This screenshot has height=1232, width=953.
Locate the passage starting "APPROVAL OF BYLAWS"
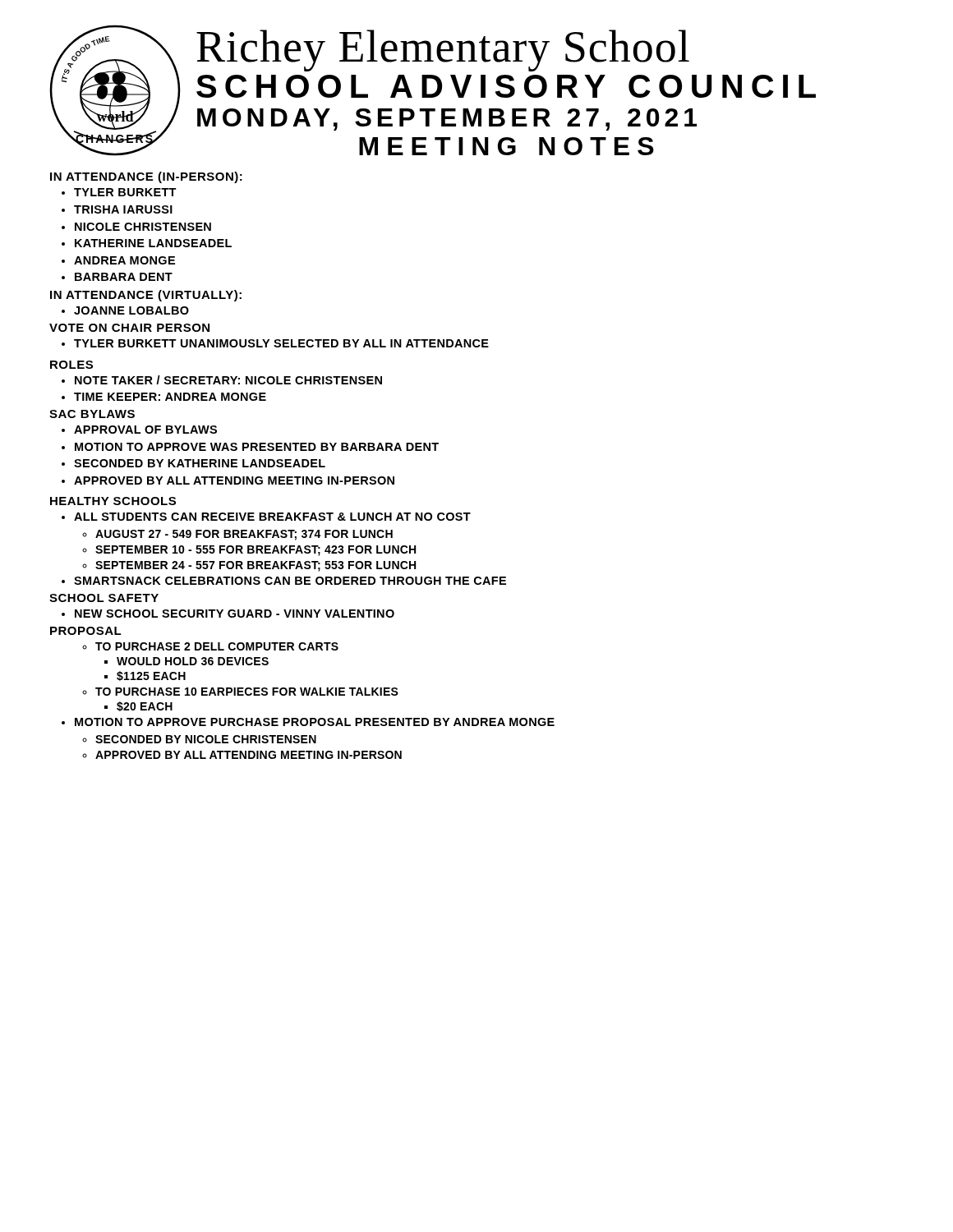[x=145, y=430]
